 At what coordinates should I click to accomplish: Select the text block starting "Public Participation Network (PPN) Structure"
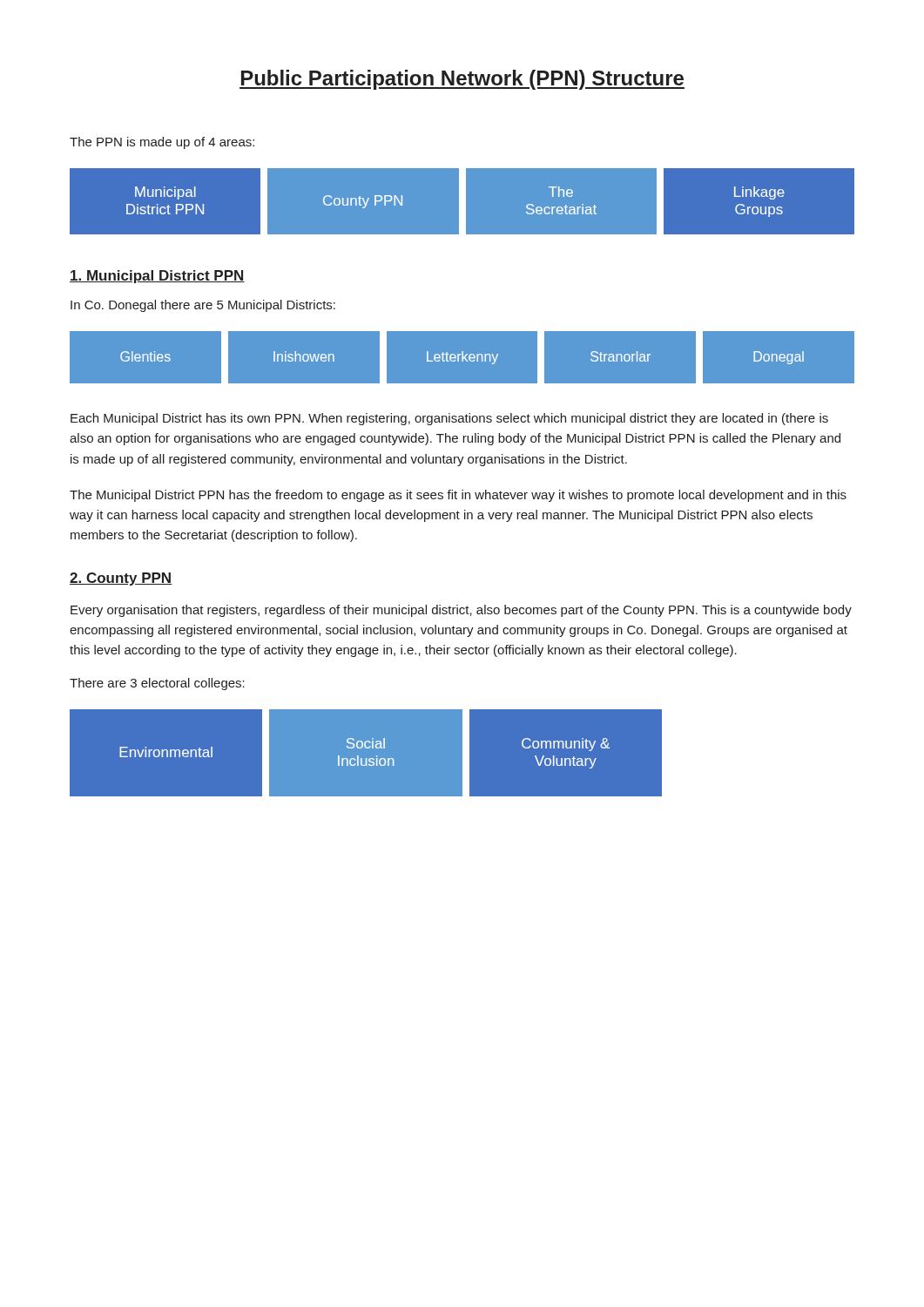(x=462, y=78)
